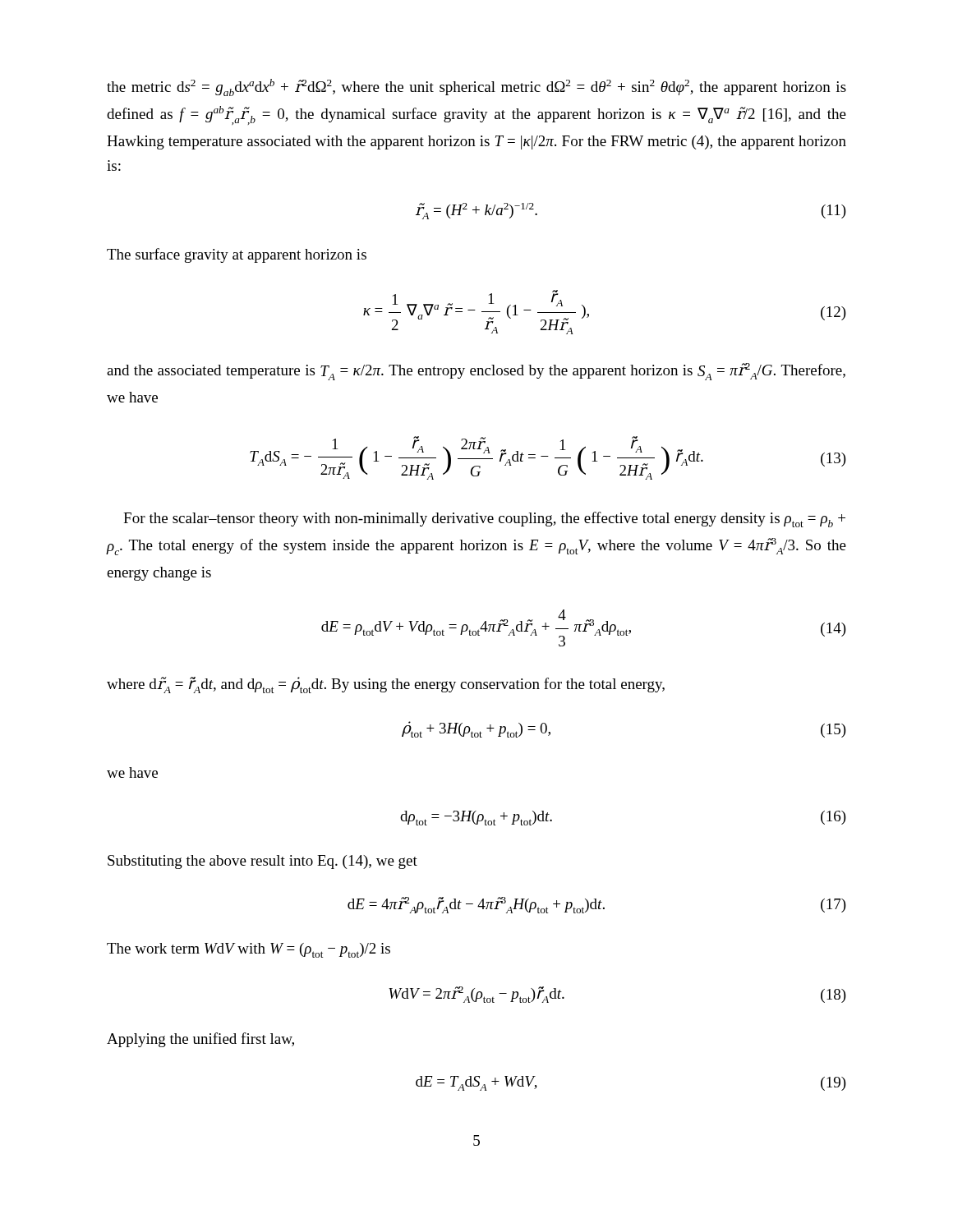Select the text block that reads "Substituting the above result into Eq. (14),"

pos(262,860)
